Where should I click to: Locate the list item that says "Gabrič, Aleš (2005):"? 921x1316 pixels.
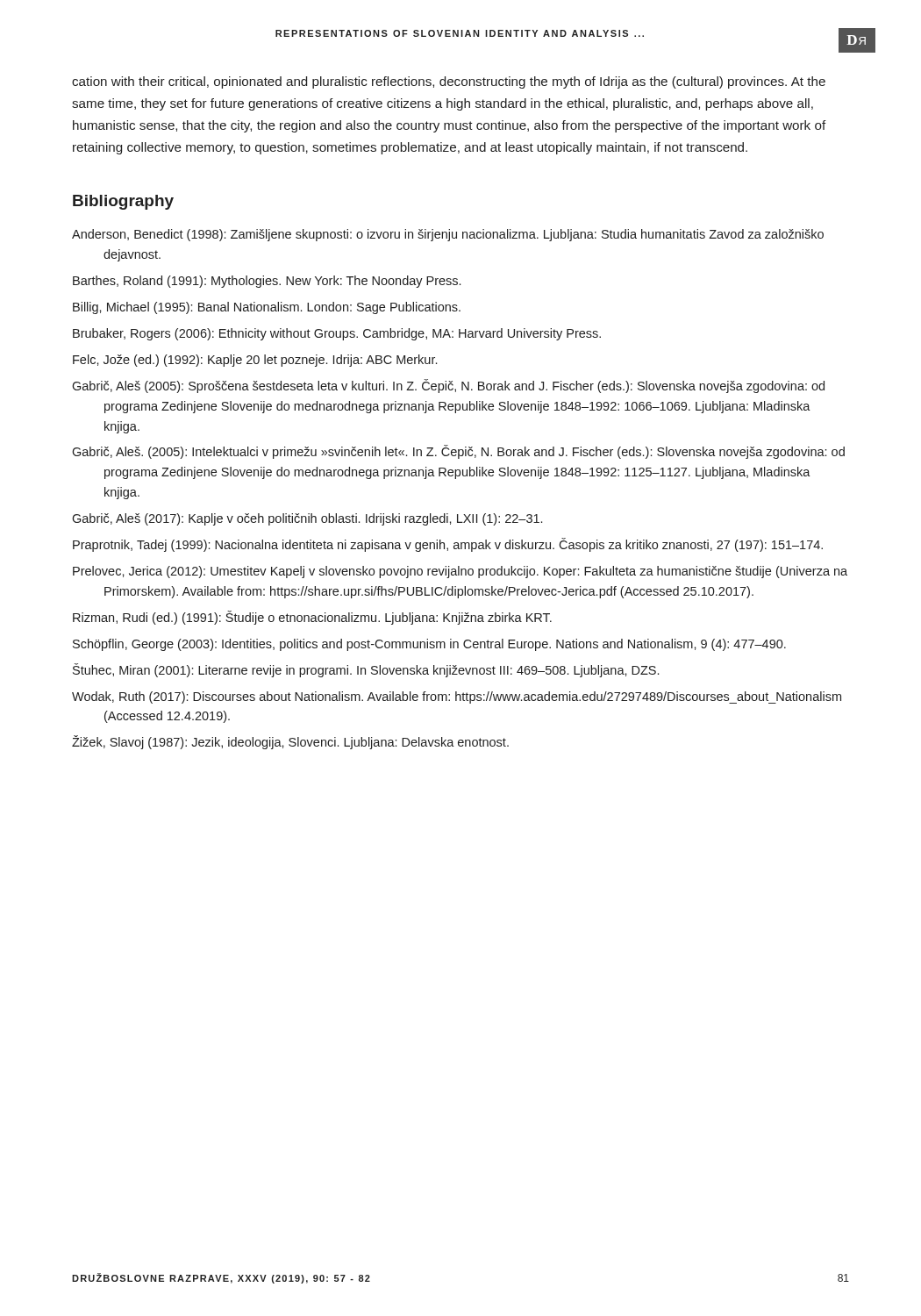449,406
